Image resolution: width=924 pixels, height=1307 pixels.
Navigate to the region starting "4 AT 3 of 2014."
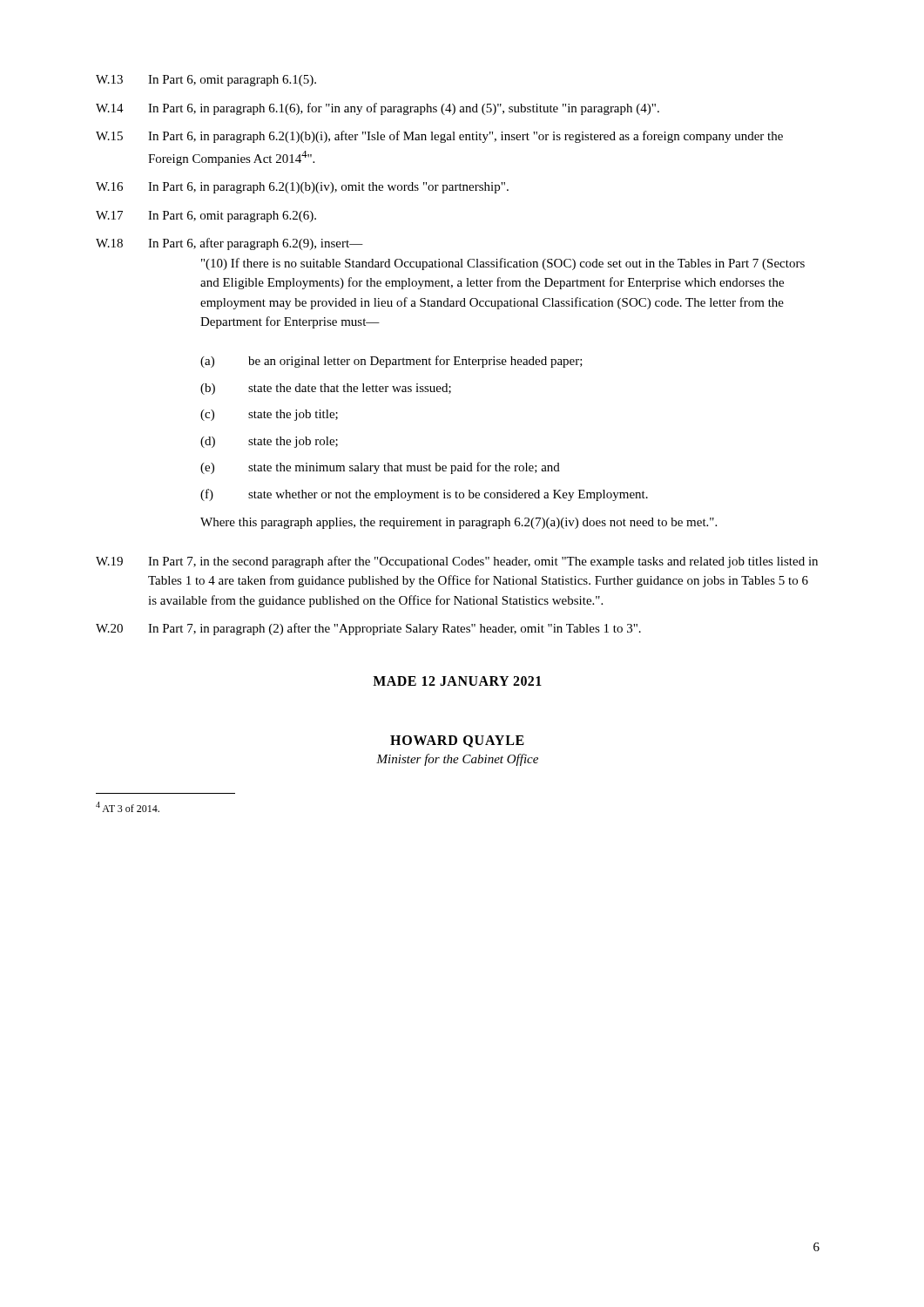tap(128, 807)
